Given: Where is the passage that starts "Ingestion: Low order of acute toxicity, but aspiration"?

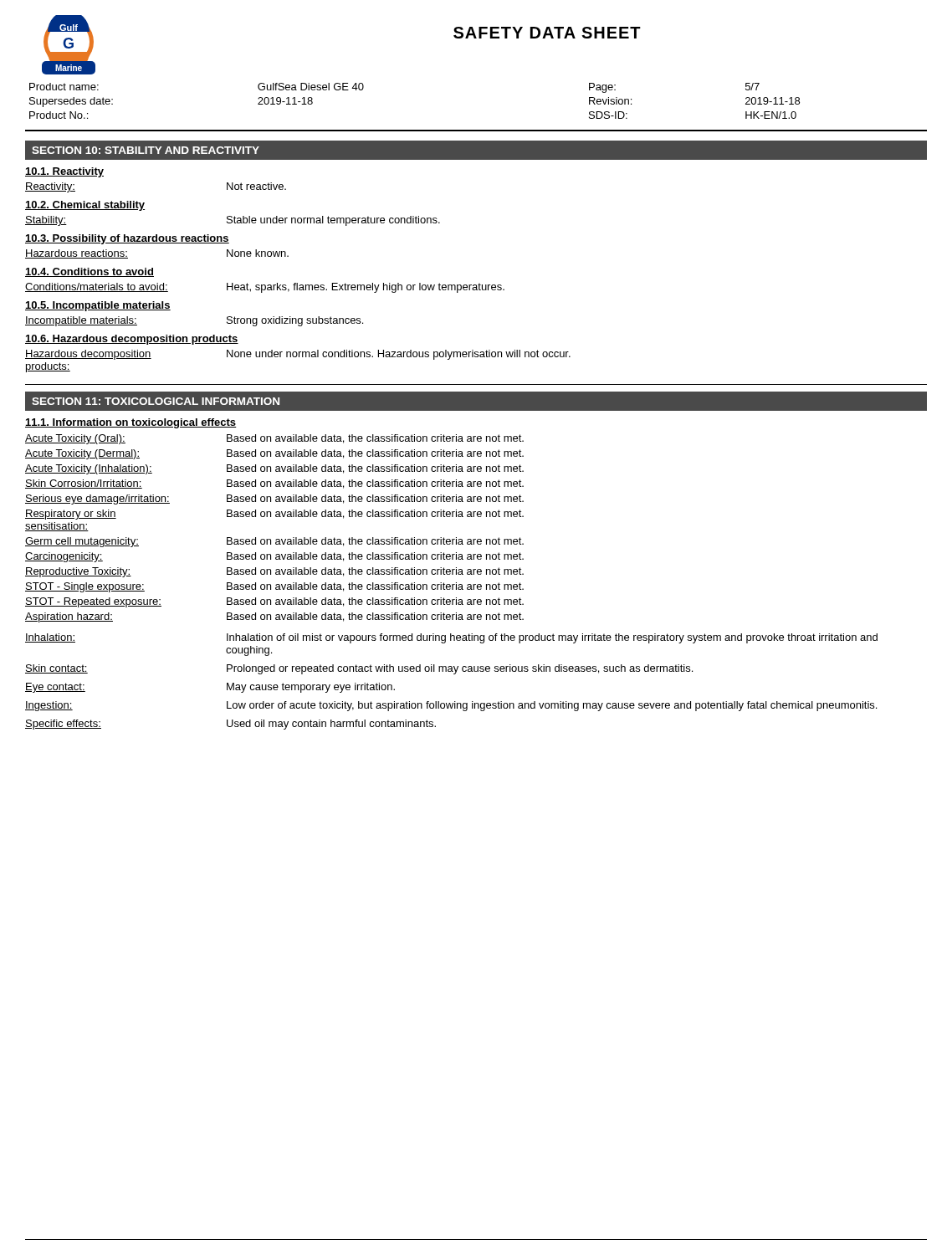Looking at the screenshot, I should pyautogui.click(x=476, y=705).
